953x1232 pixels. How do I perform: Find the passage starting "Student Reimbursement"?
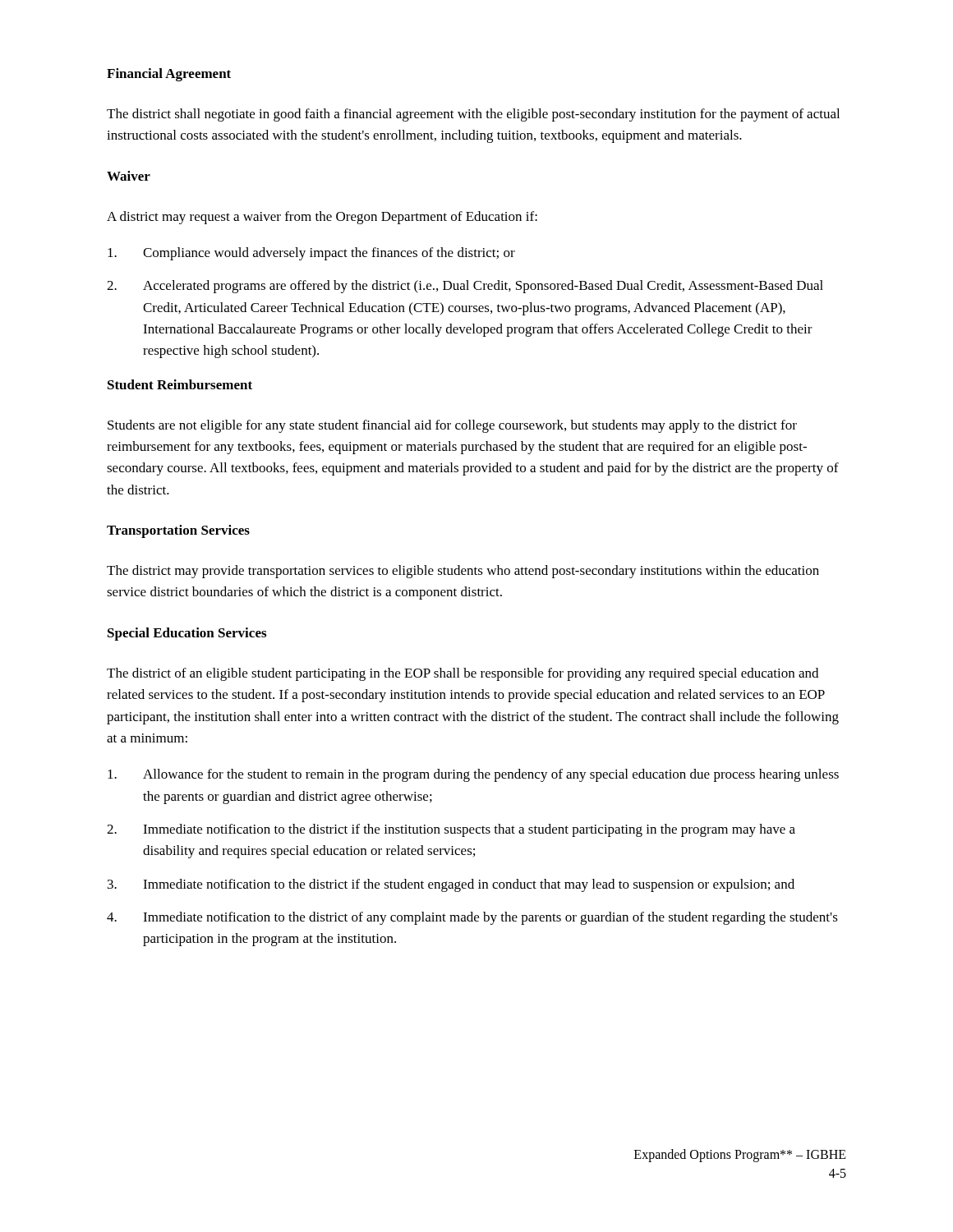point(180,385)
